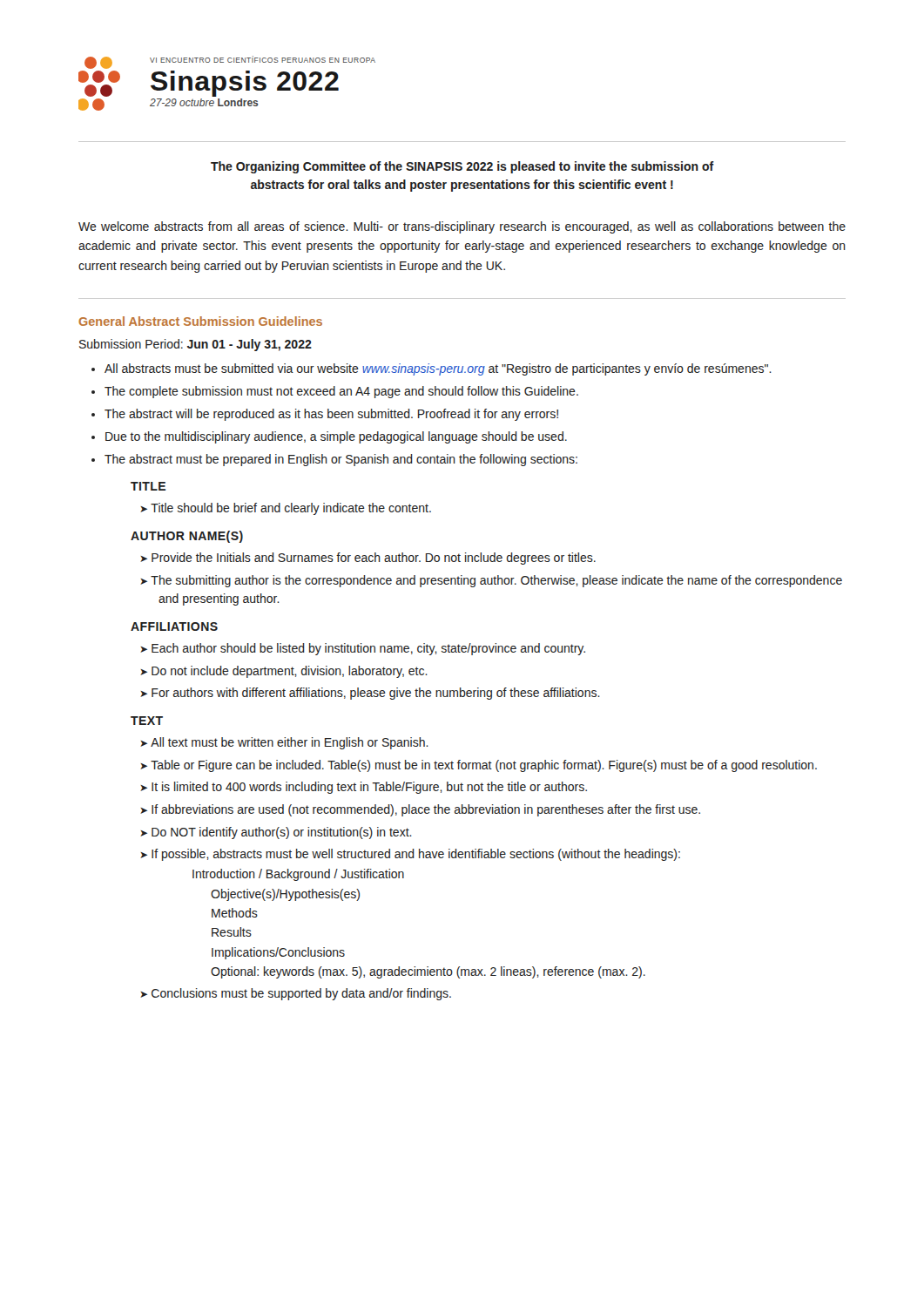
Task: Locate the section header with the text "General Abstract Submission Guidelines"
Action: (x=201, y=322)
